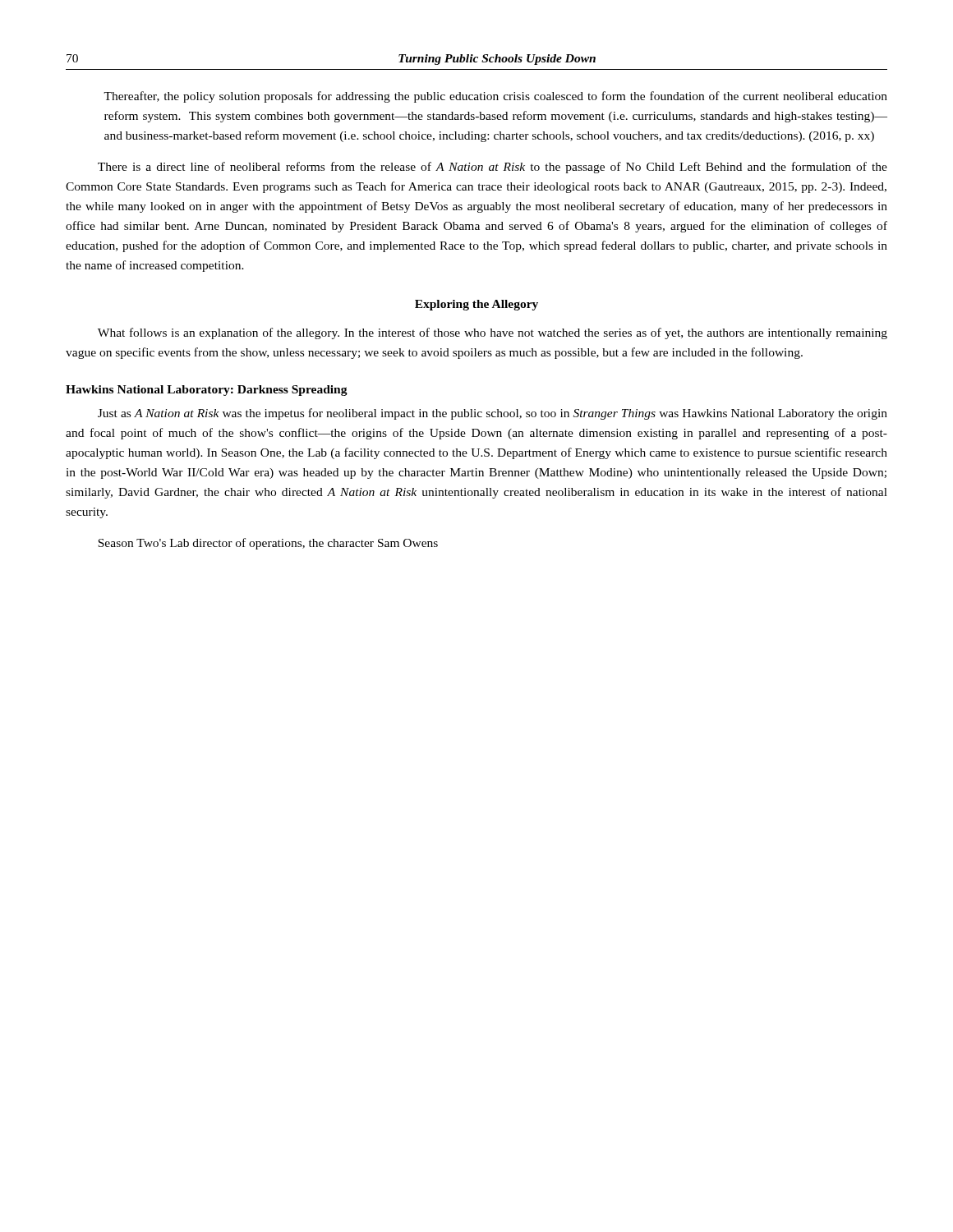Locate the text "Exploring the Allegory"
This screenshot has height=1232, width=953.
[x=476, y=304]
